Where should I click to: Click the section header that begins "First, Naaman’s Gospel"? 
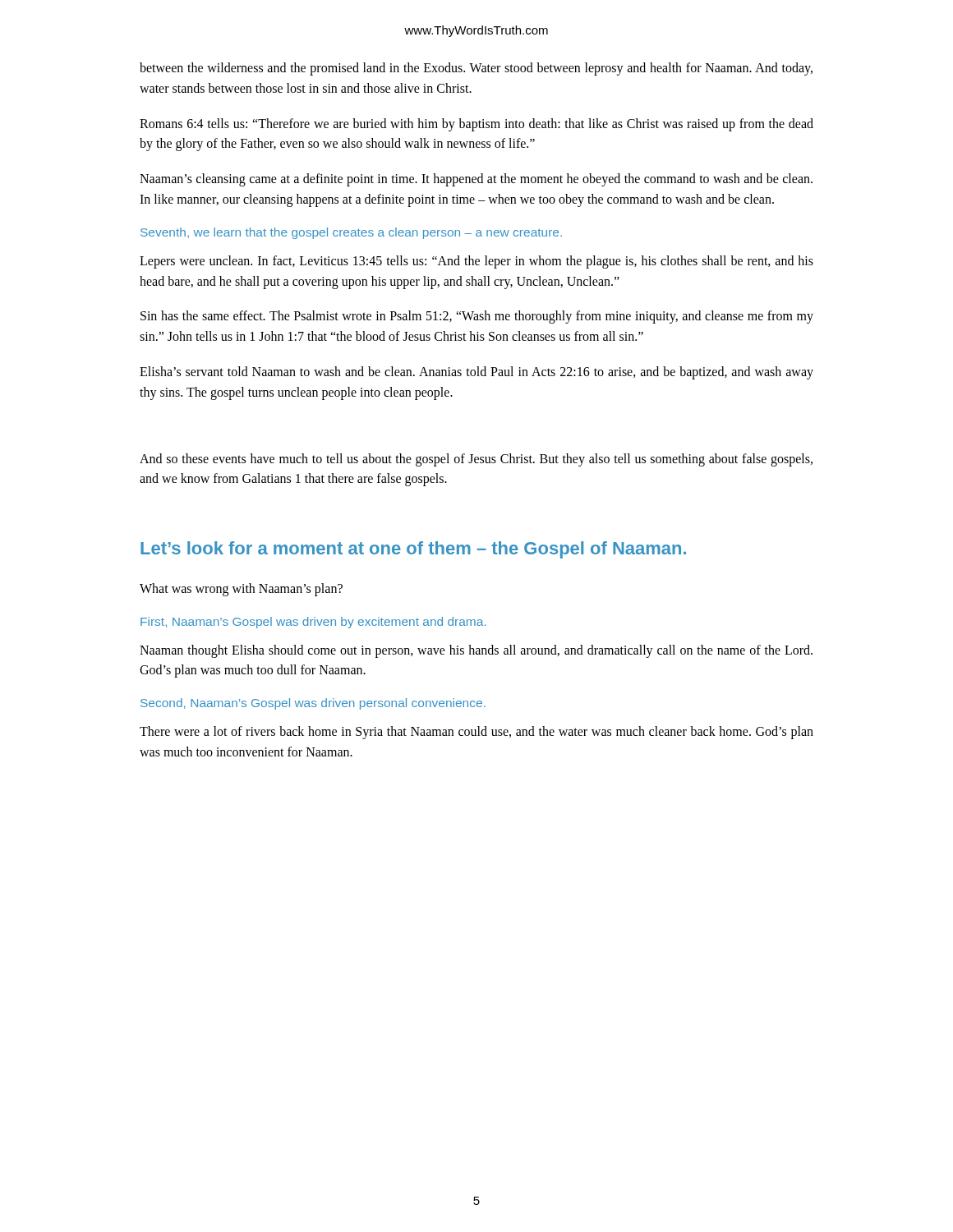click(313, 621)
